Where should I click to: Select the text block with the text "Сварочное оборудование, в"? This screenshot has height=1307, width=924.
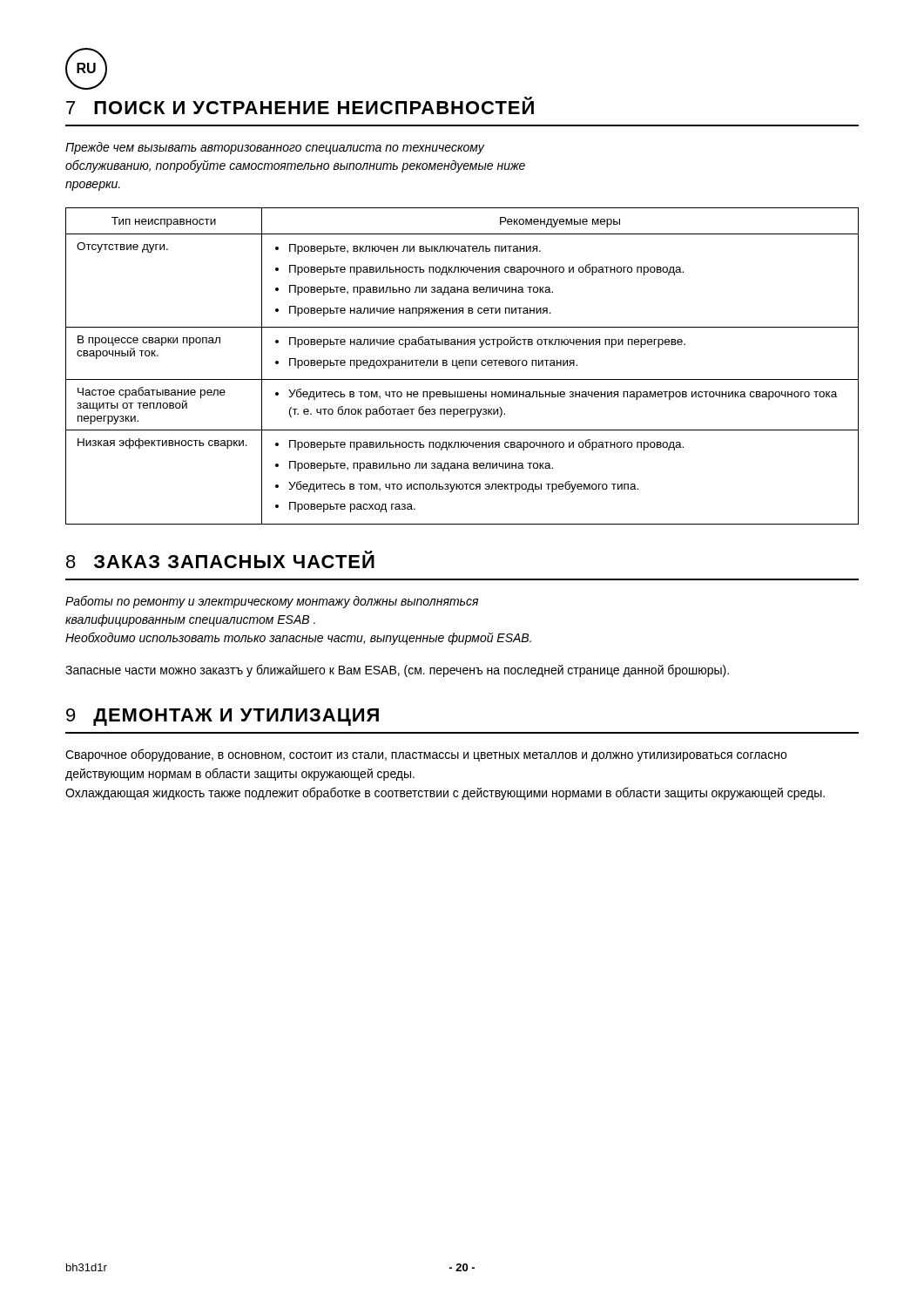[426, 755]
